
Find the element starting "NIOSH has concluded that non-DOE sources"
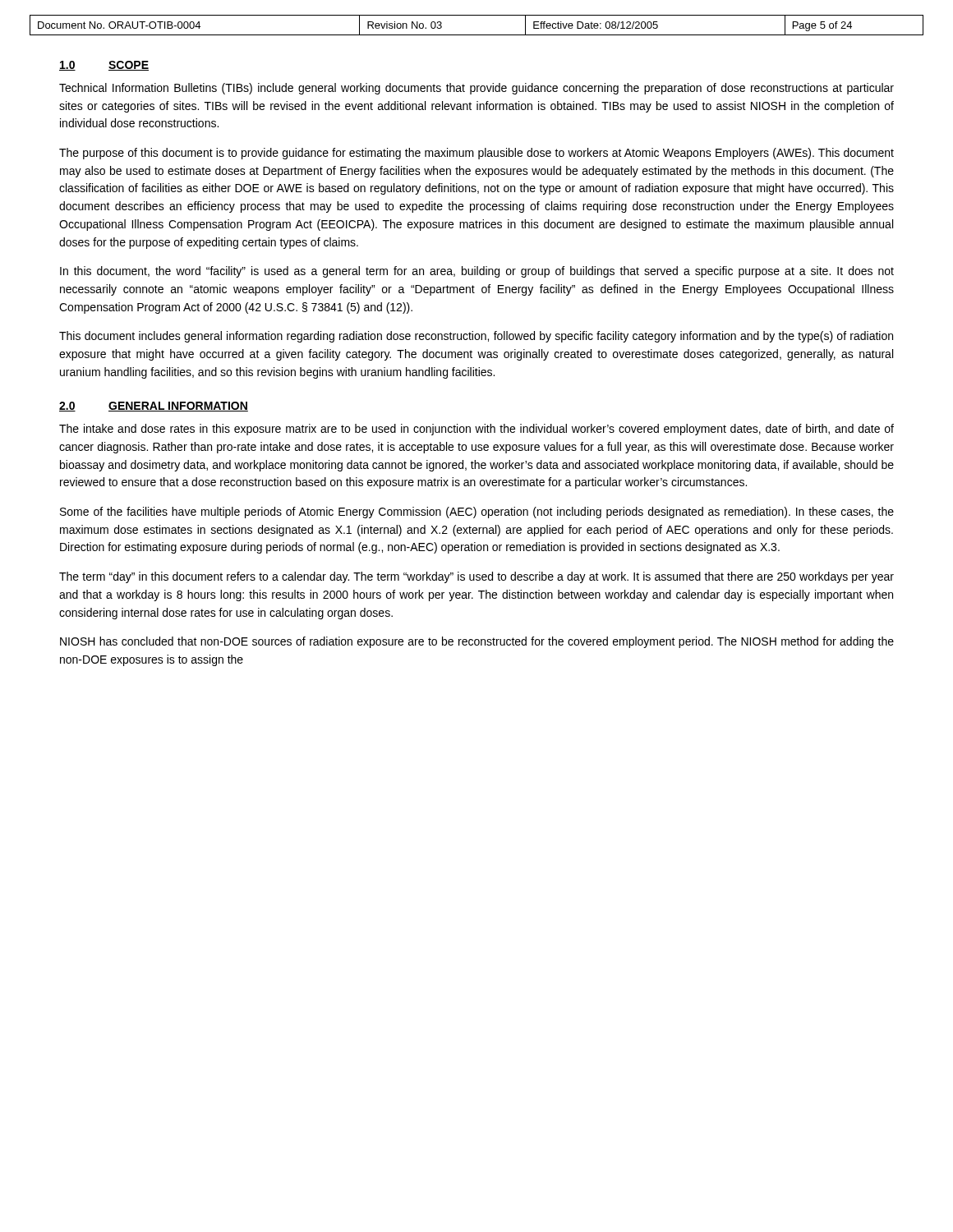476,651
